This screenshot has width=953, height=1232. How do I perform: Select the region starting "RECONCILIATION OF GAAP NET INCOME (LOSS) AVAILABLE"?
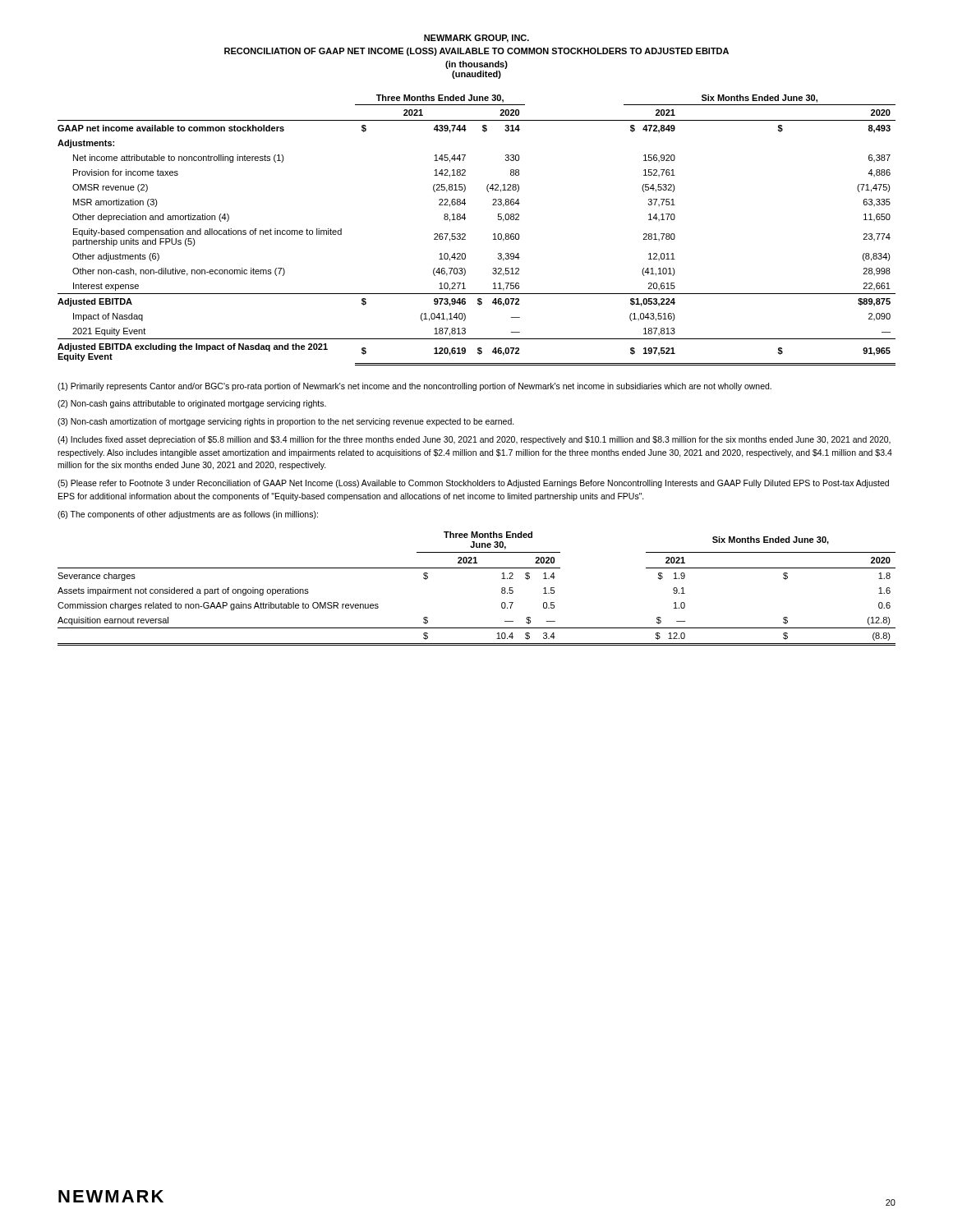[x=476, y=51]
